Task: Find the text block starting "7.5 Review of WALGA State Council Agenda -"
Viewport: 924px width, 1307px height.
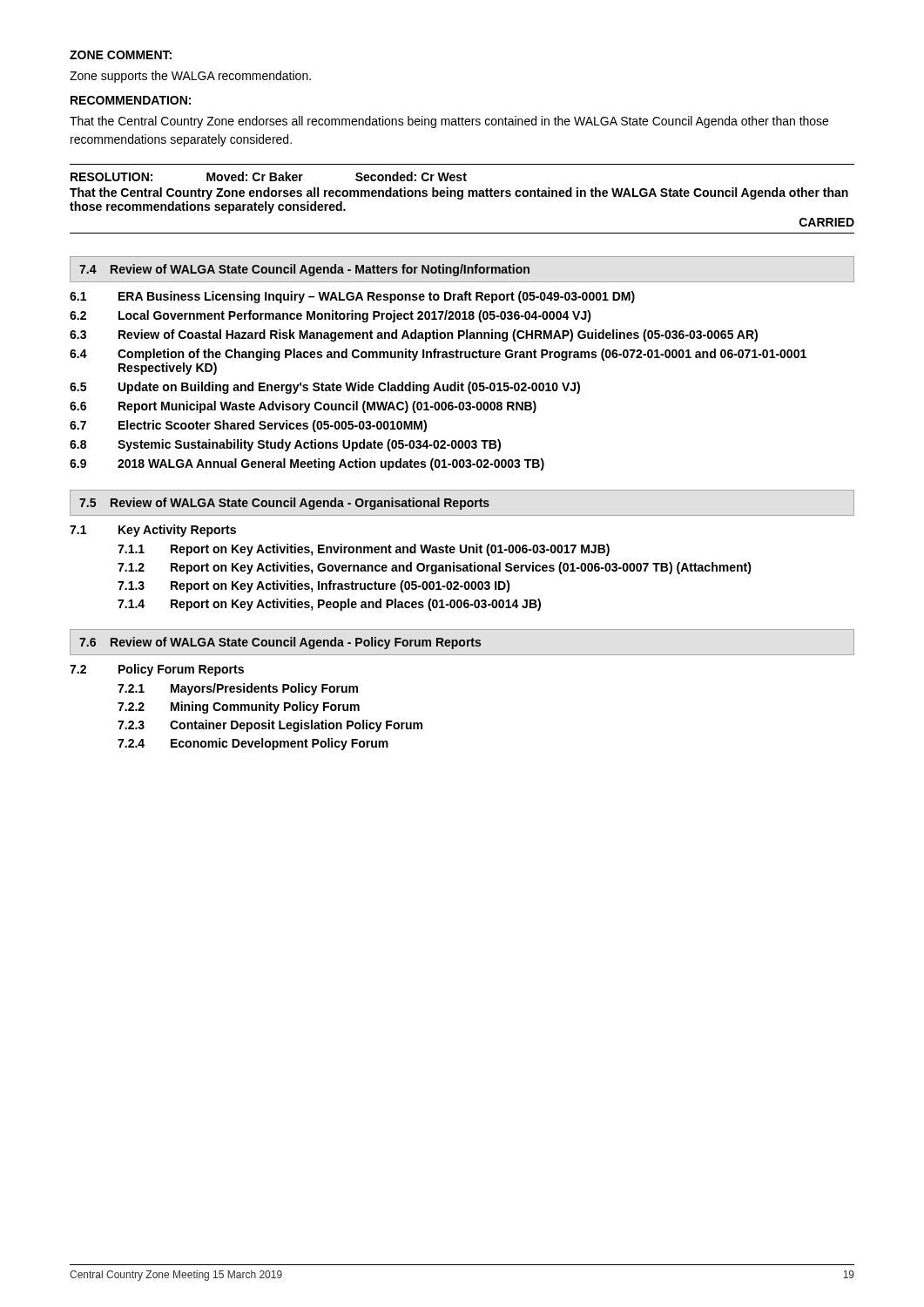Action: (x=284, y=503)
